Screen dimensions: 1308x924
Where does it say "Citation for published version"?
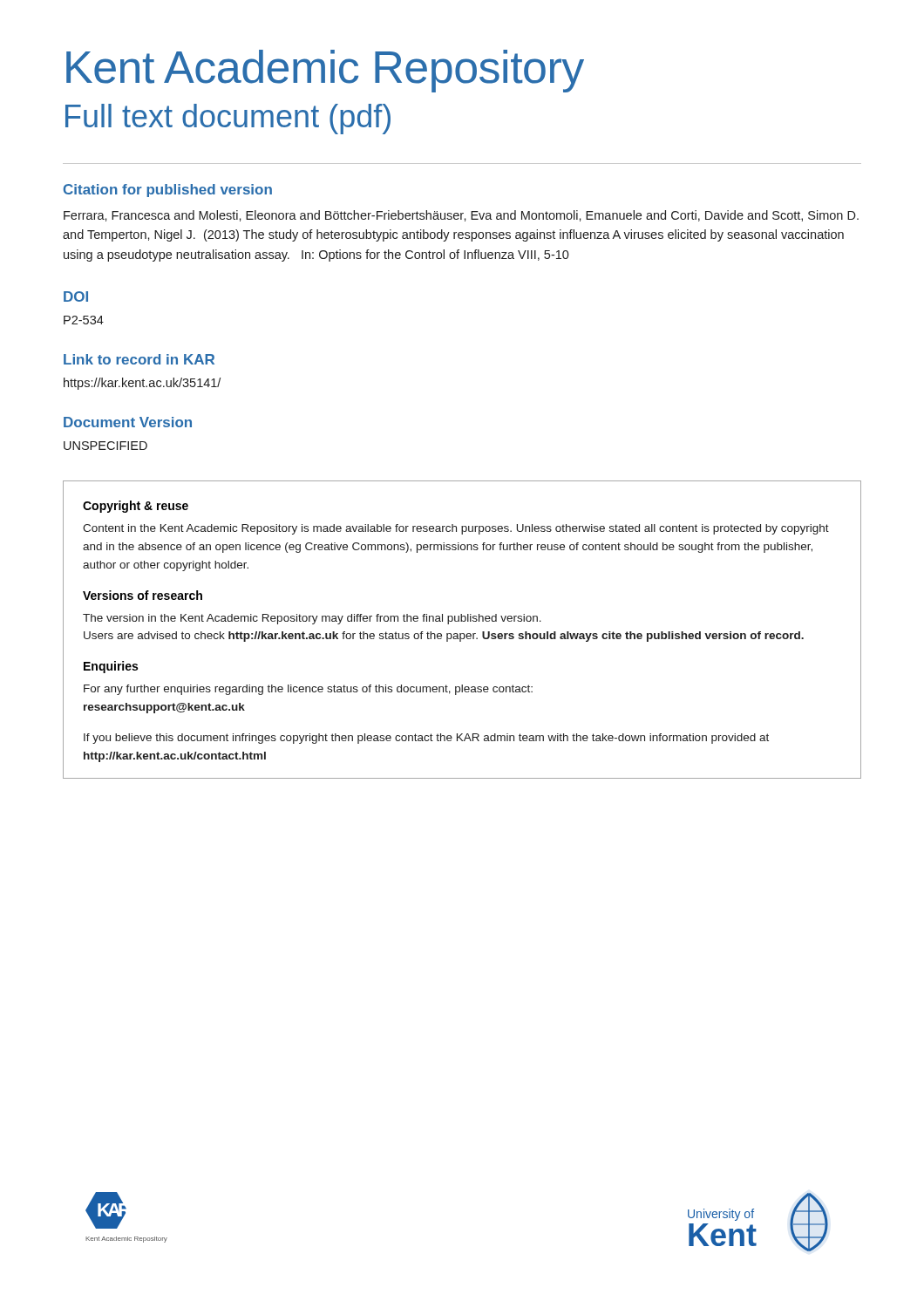pos(168,191)
